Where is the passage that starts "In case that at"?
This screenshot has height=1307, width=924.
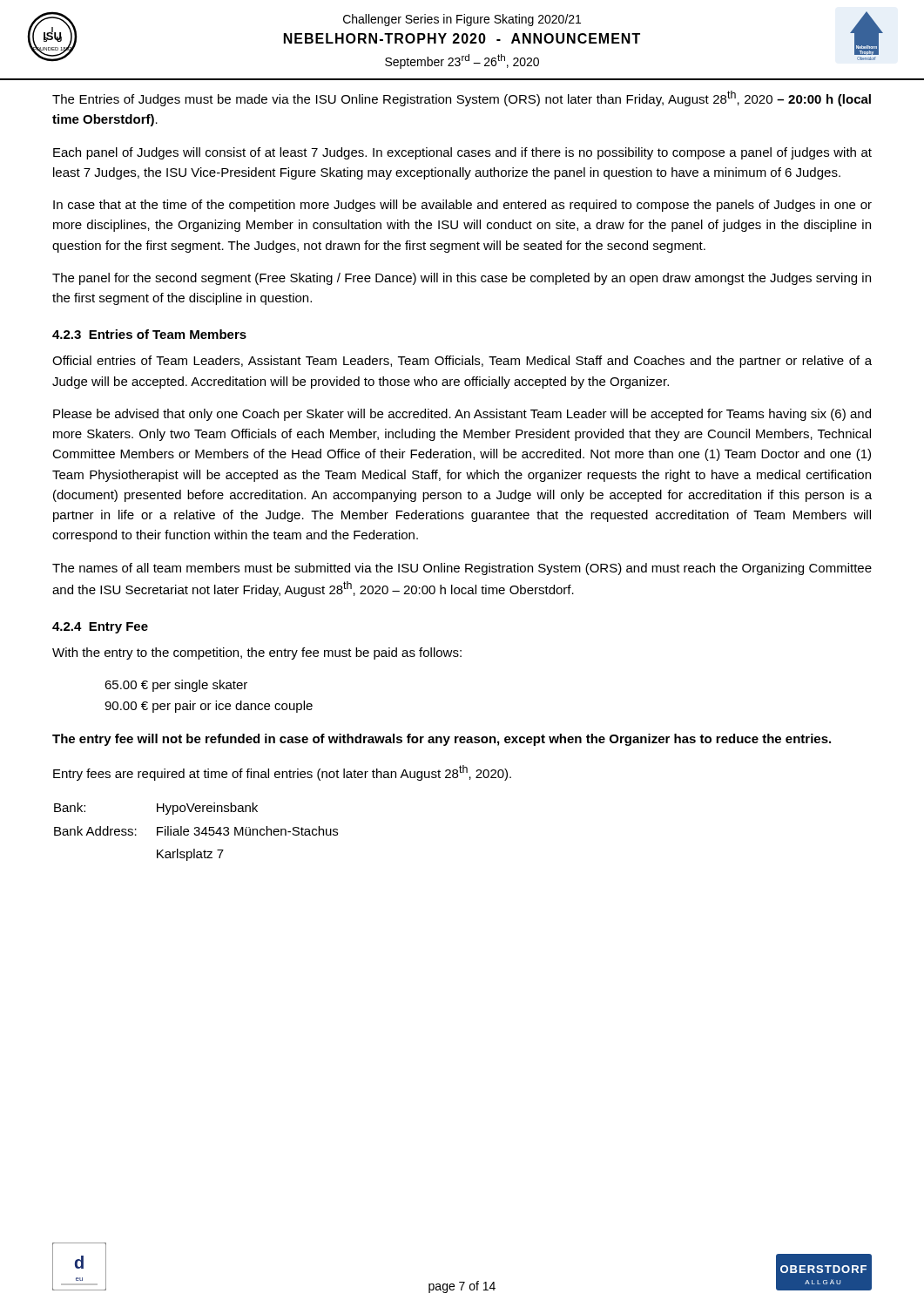tap(462, 225)
